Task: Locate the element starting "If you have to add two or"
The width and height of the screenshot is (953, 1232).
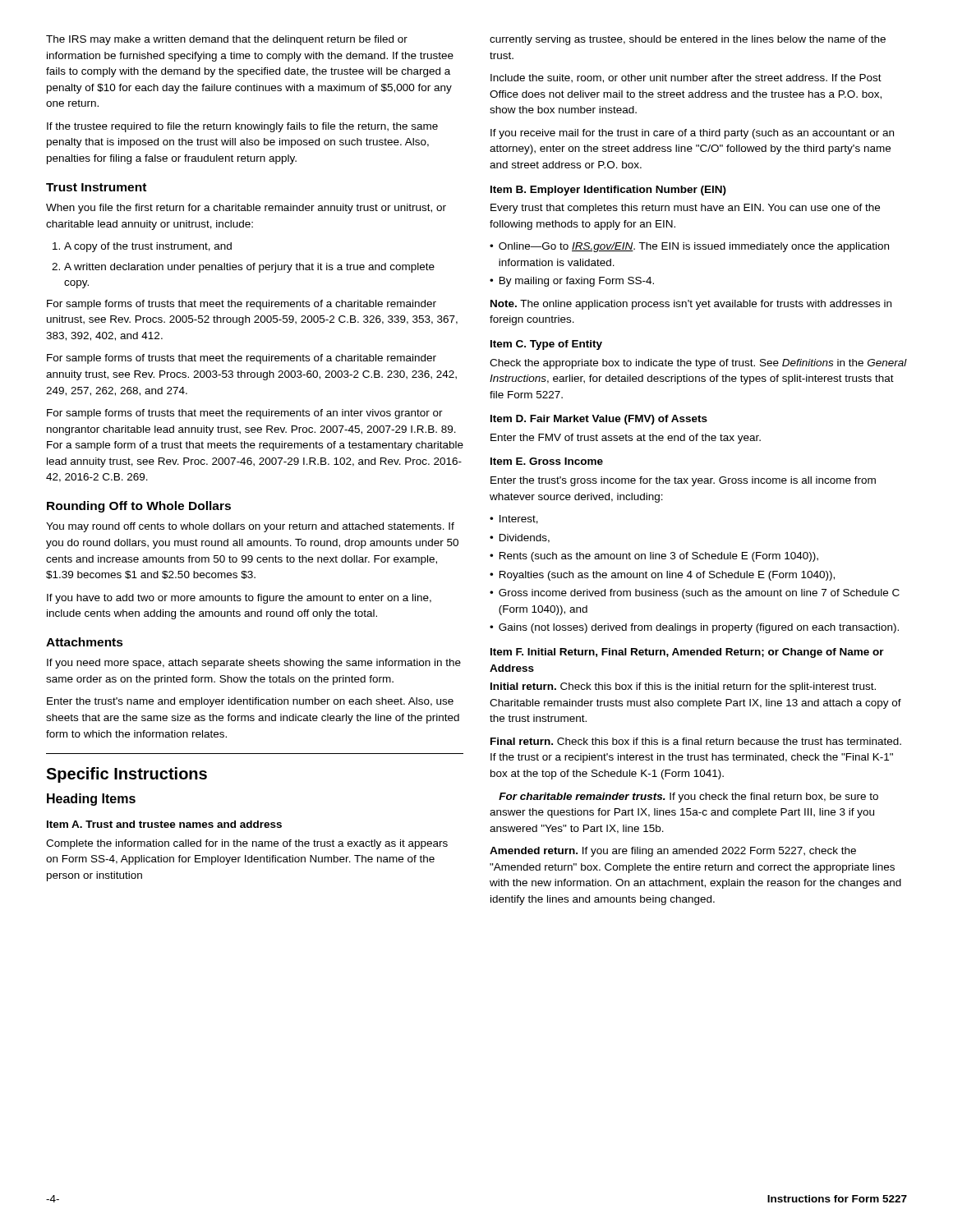Action: tap(255, 606)
